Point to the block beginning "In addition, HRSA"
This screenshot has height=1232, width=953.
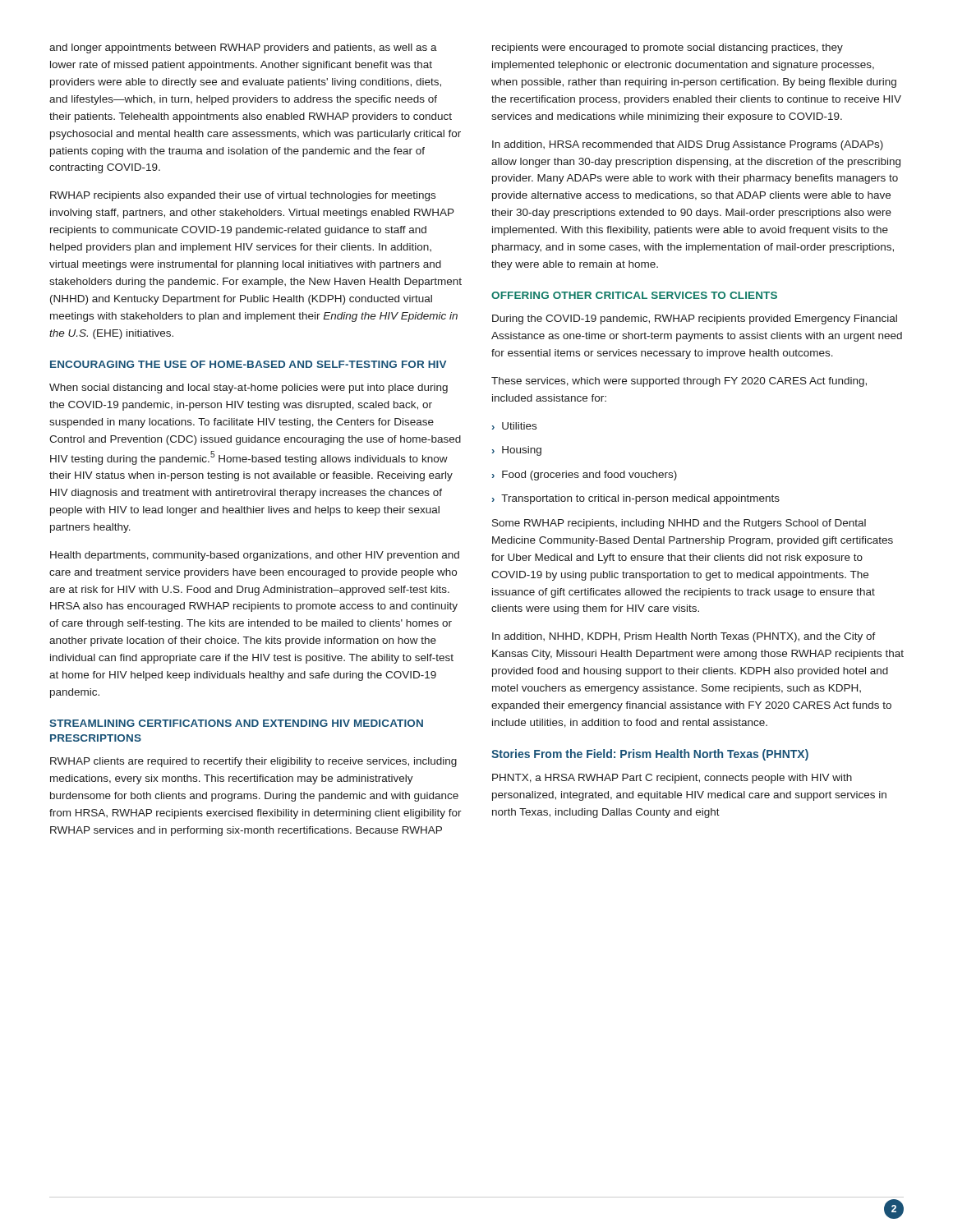pos(698,205)
